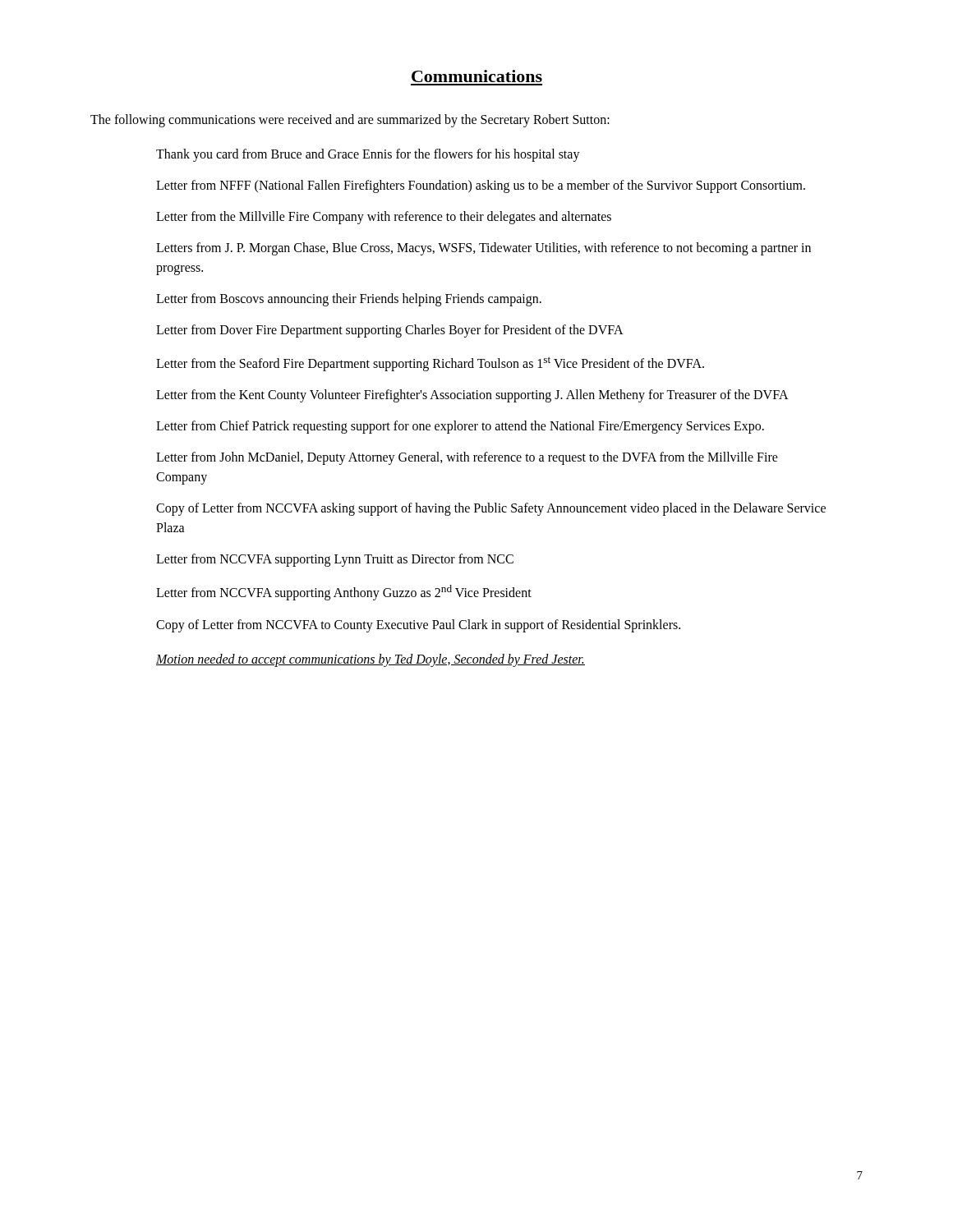
Task: Select the text starting "Thank you card from Bruce"
Action: (368, 154)
